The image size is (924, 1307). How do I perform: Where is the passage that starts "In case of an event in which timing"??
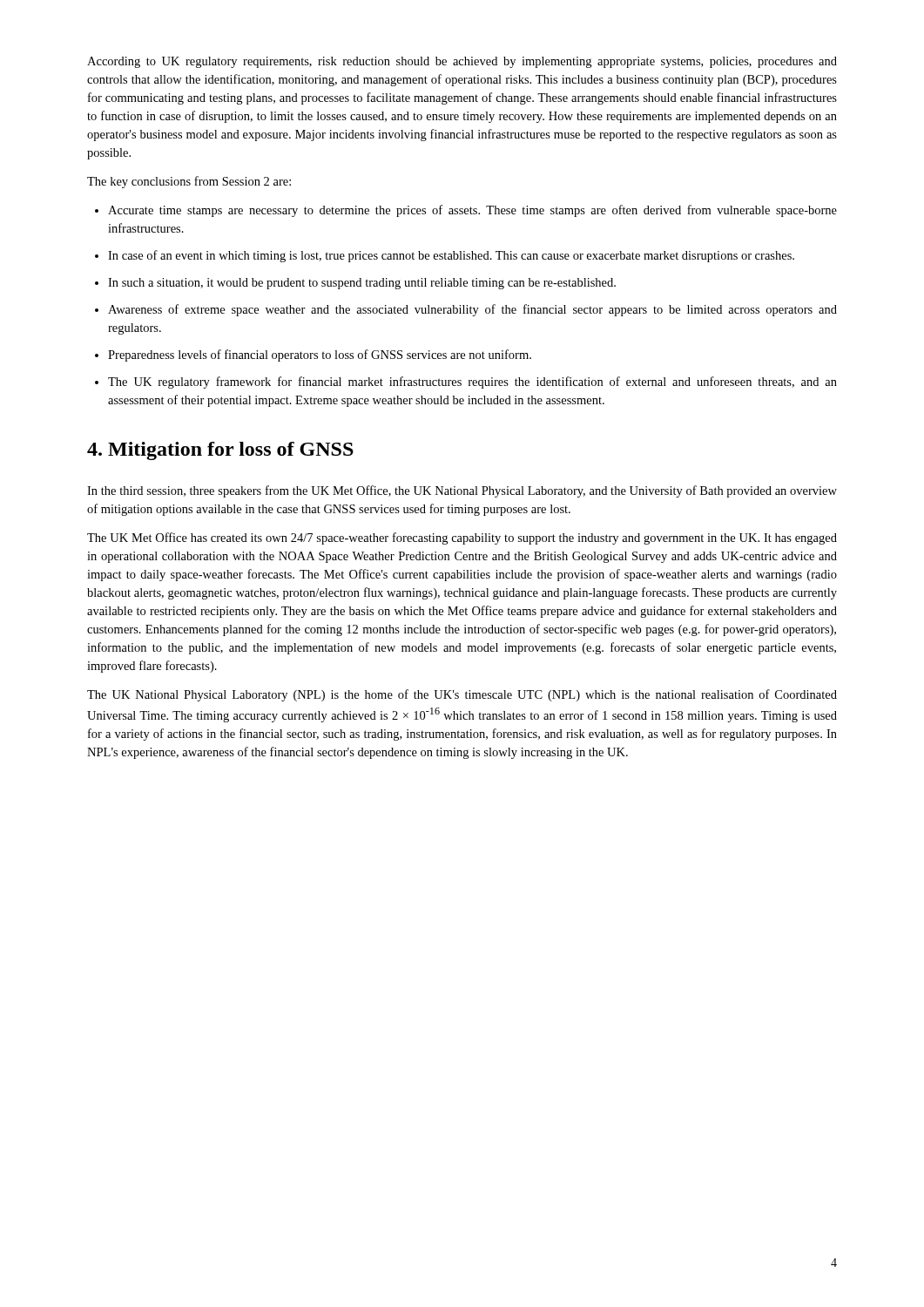(472, 256)
